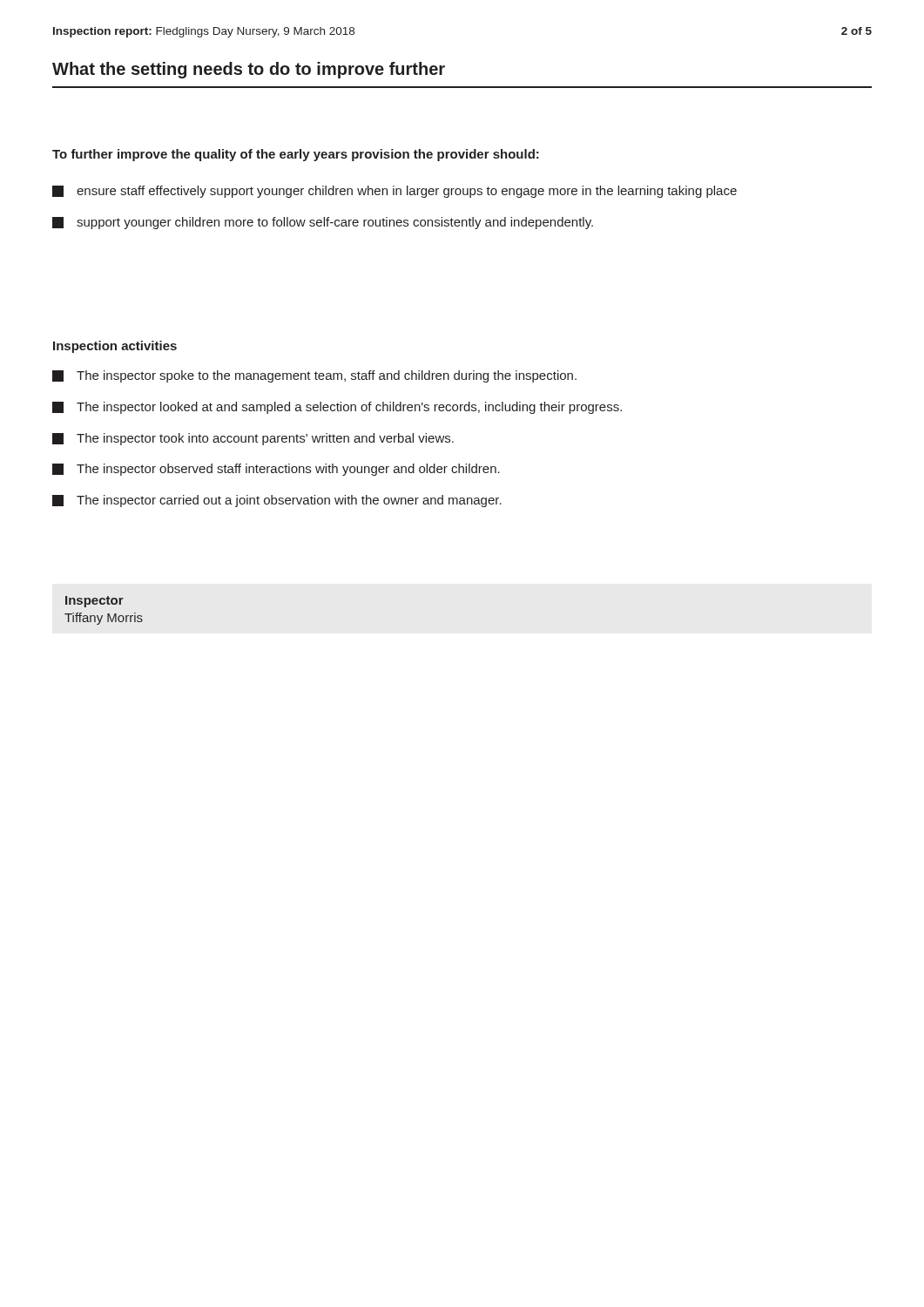Select the text with the text "Inspector Tiffany Morris"
The width and height of the screenshot is (924, 1307).
(94, 602)
